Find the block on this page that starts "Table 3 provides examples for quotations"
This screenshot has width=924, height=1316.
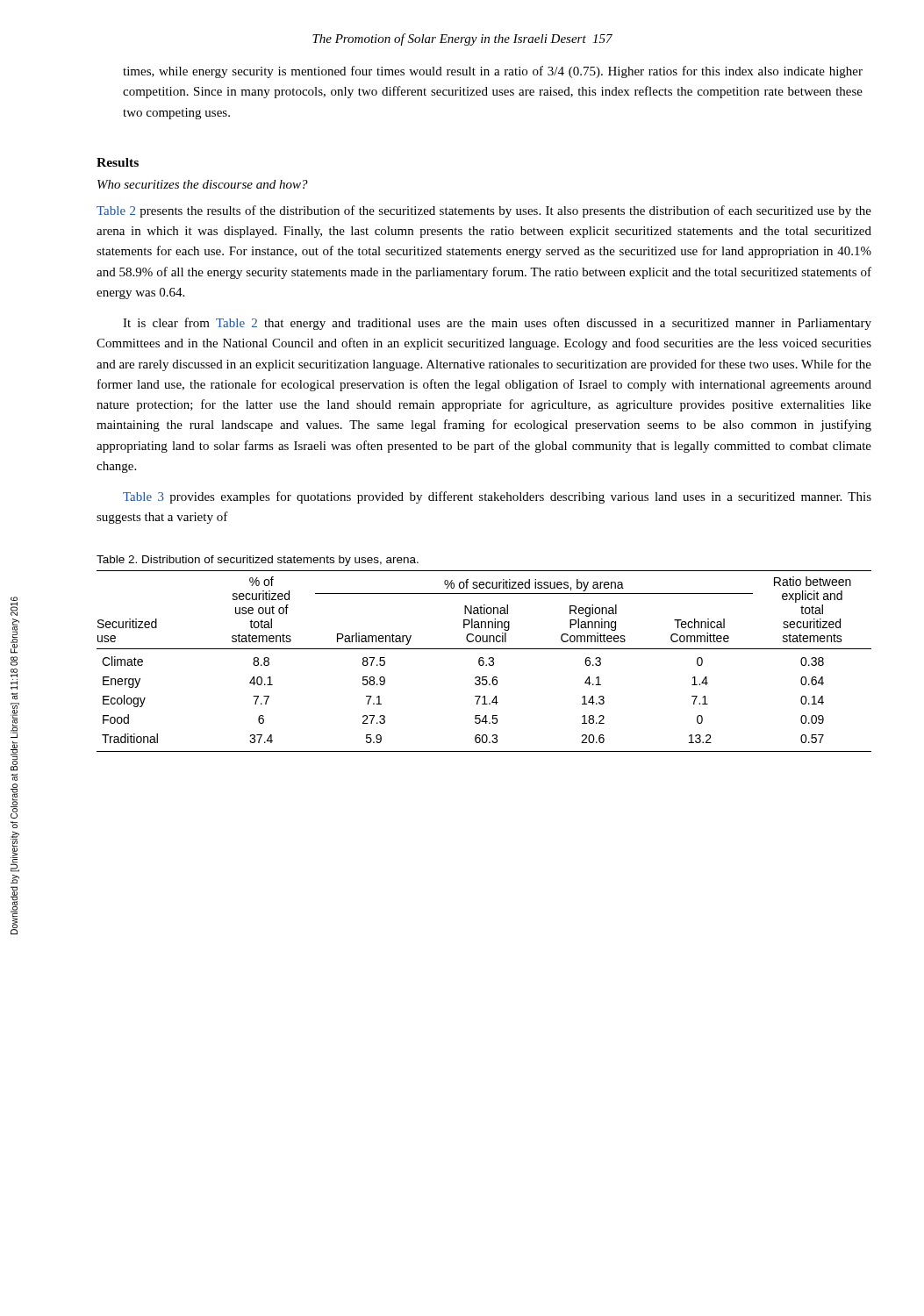[484, 507]
